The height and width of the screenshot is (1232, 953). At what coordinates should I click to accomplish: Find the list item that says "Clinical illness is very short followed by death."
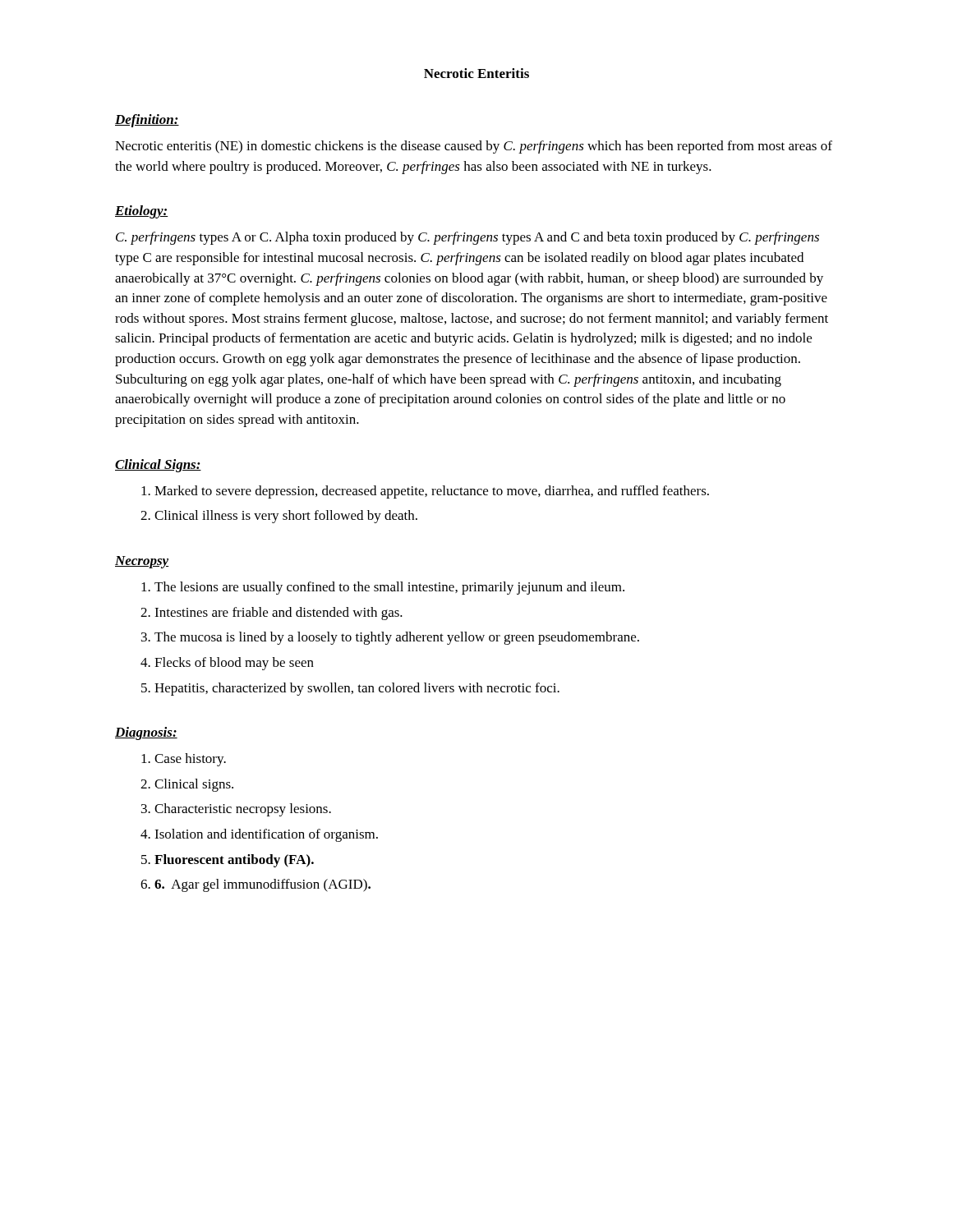click(286, 517)
